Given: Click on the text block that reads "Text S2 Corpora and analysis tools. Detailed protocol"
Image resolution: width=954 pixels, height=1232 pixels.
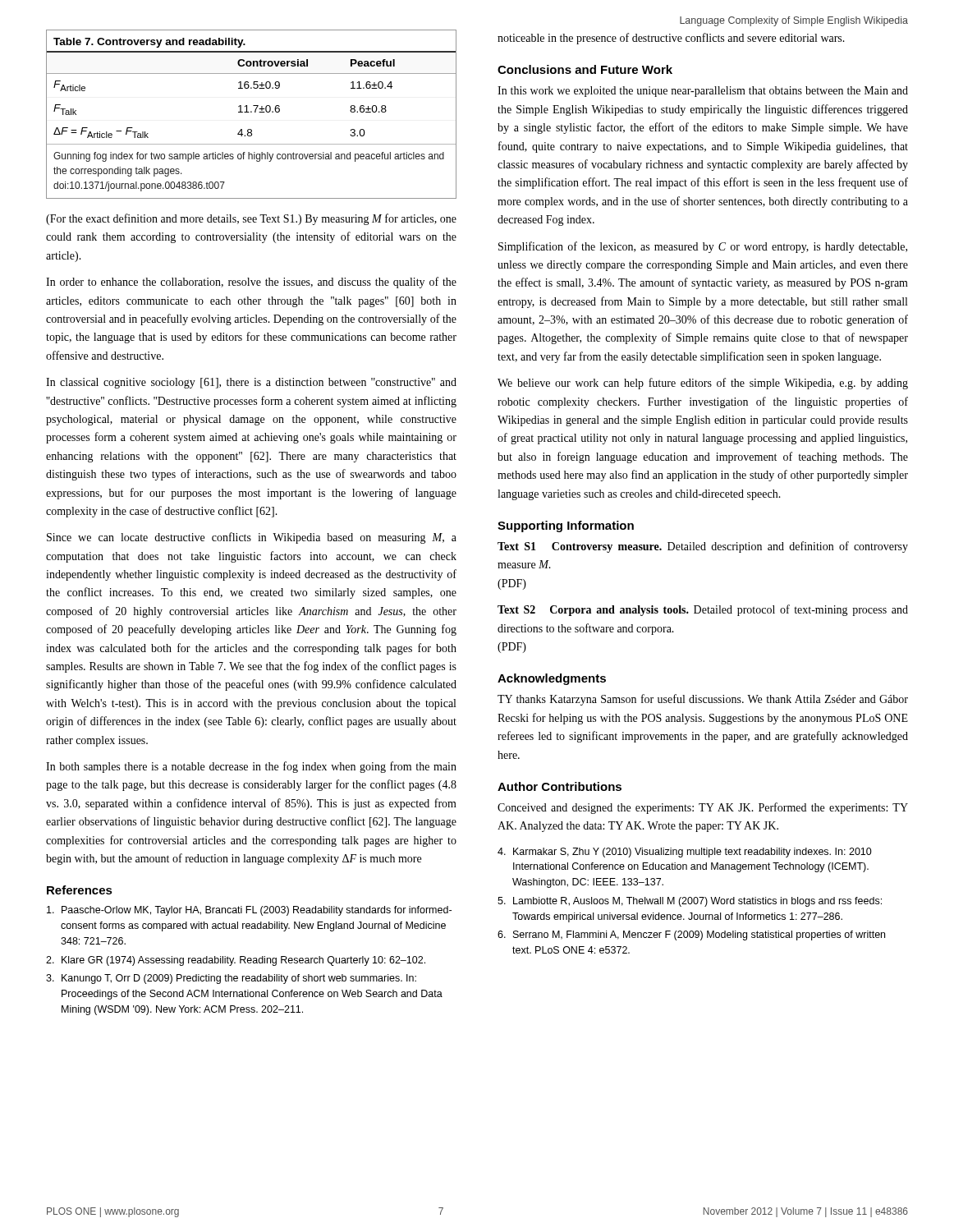Looking at the screenshot, I should 703,610.
